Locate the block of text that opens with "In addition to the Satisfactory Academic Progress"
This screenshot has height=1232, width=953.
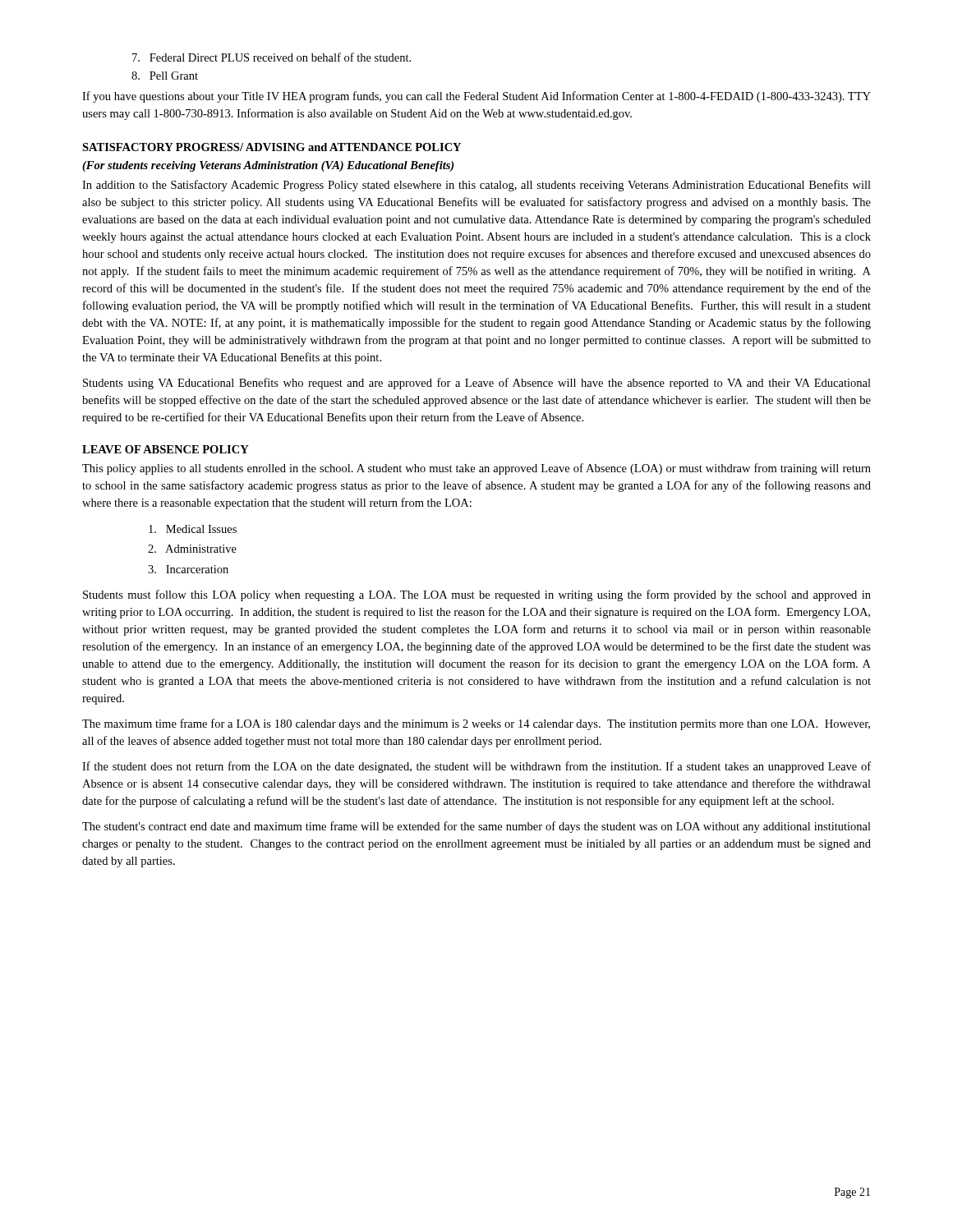[476, 271]
